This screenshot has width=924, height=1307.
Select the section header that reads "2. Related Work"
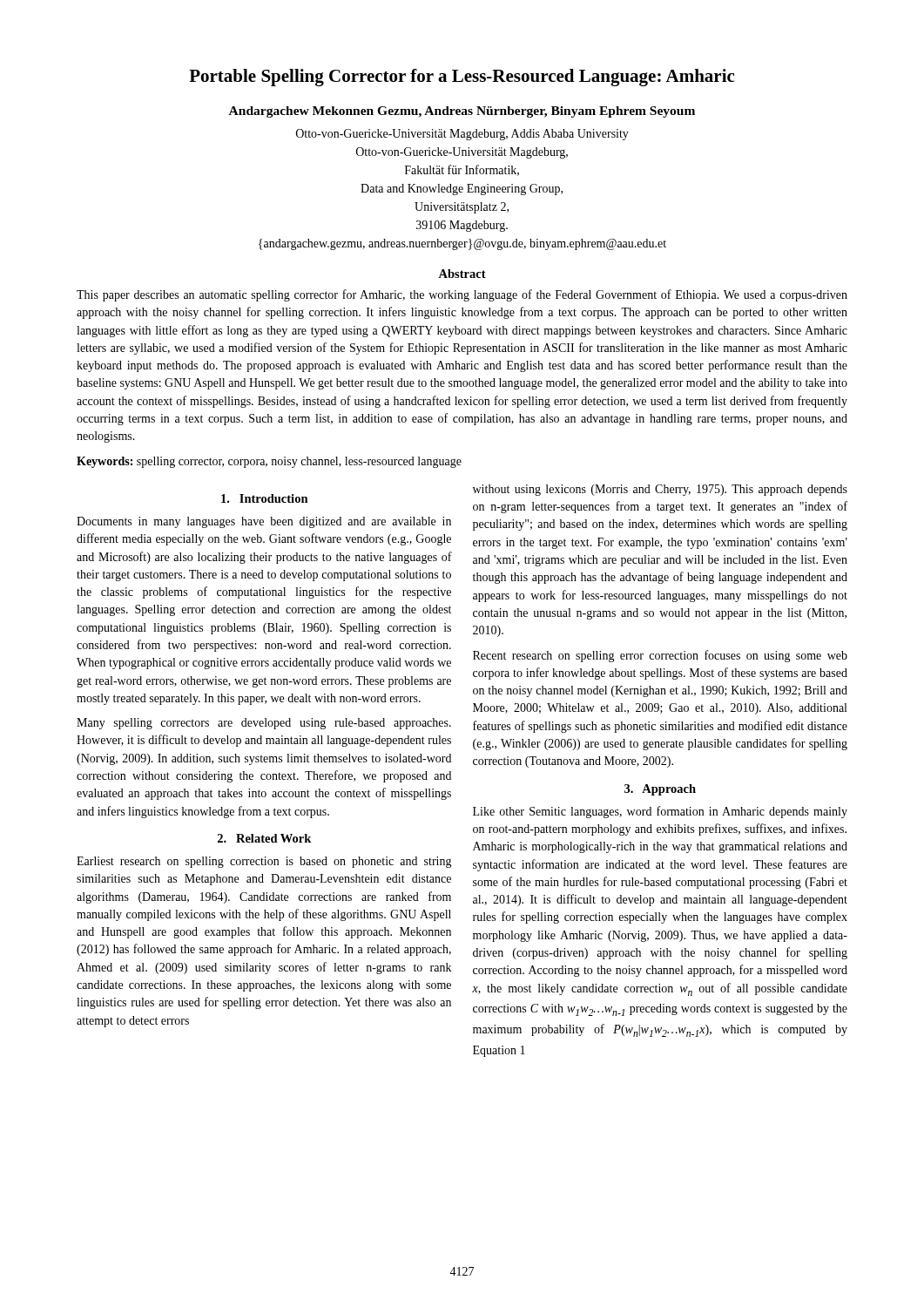(x=264, y=839)
